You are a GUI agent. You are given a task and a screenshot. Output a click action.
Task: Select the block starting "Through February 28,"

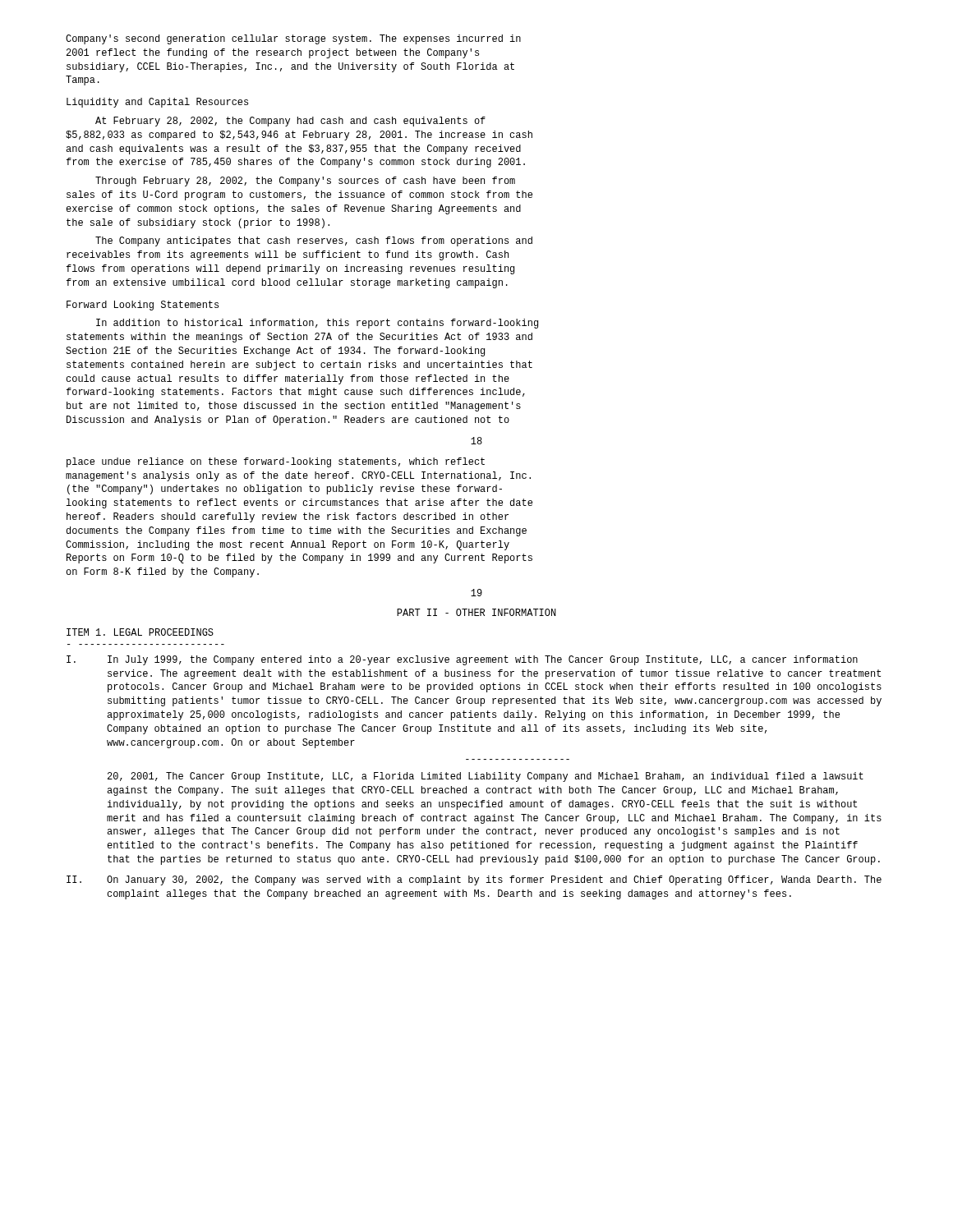(x=299, y=202)
